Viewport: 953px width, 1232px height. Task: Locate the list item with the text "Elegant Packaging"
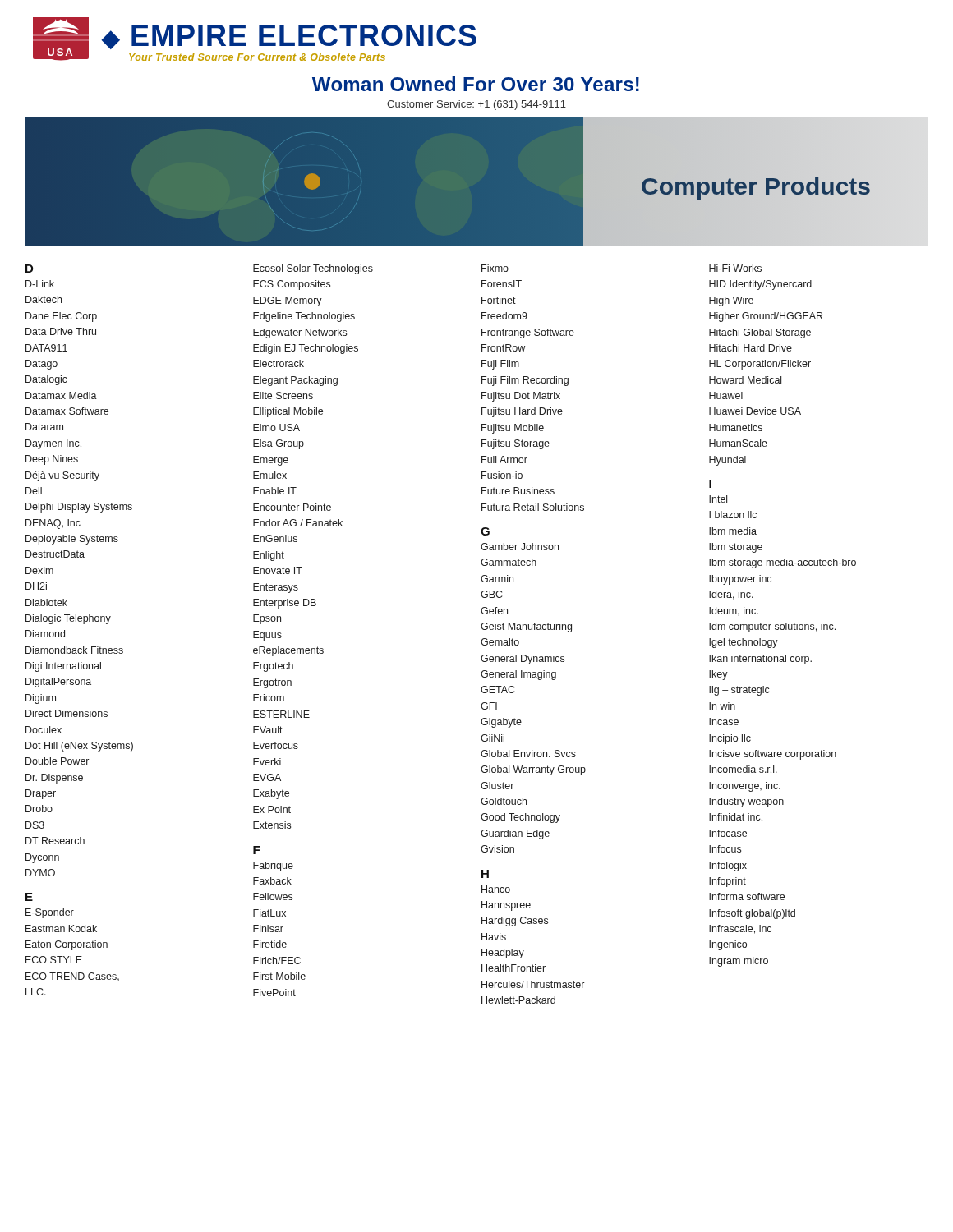tap(295, 380)
